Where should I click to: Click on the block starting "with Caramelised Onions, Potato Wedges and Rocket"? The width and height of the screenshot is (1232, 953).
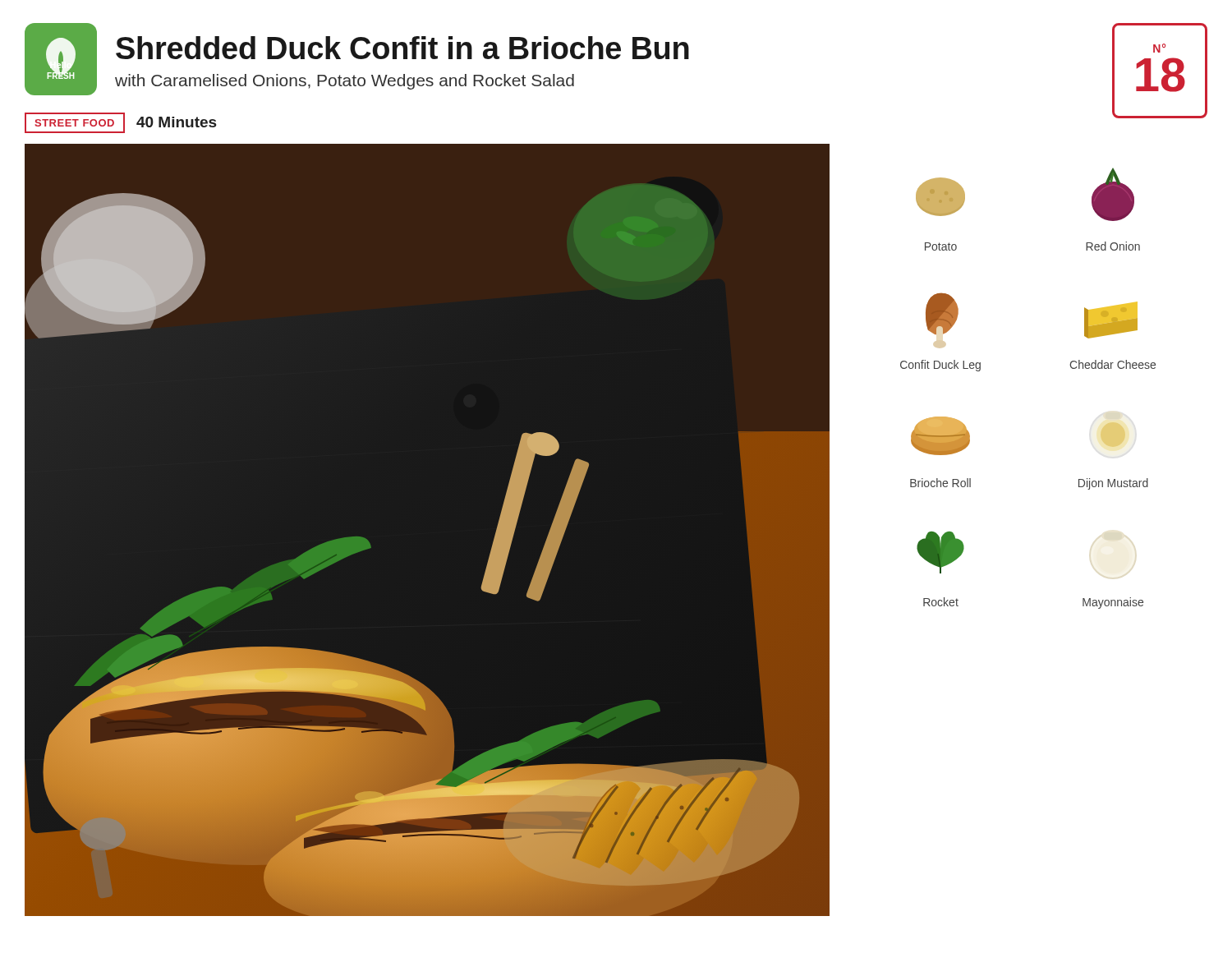pos(403,80)
